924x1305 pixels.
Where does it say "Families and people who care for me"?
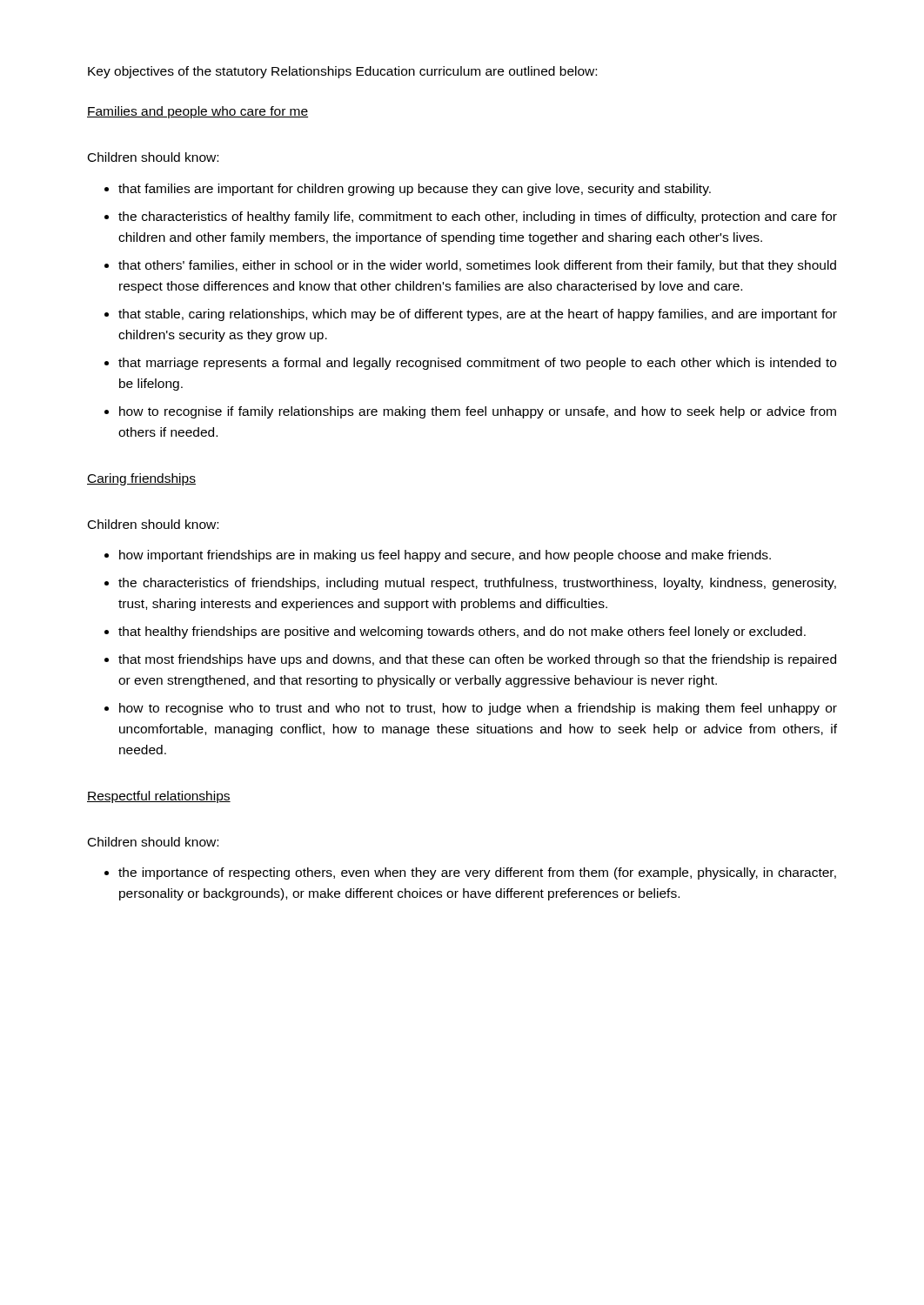198,111
